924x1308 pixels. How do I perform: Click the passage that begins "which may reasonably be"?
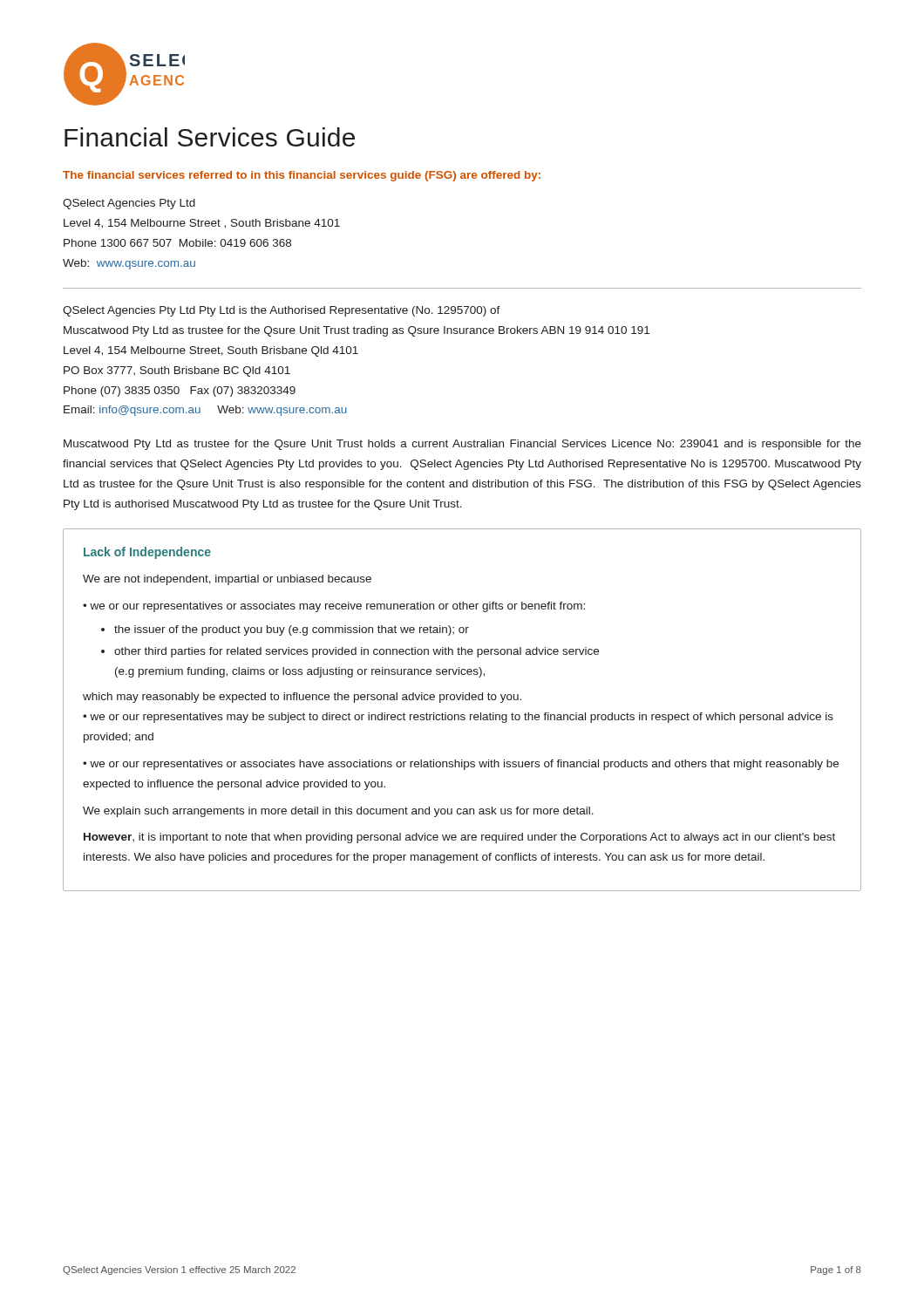[x=458, y=716]
